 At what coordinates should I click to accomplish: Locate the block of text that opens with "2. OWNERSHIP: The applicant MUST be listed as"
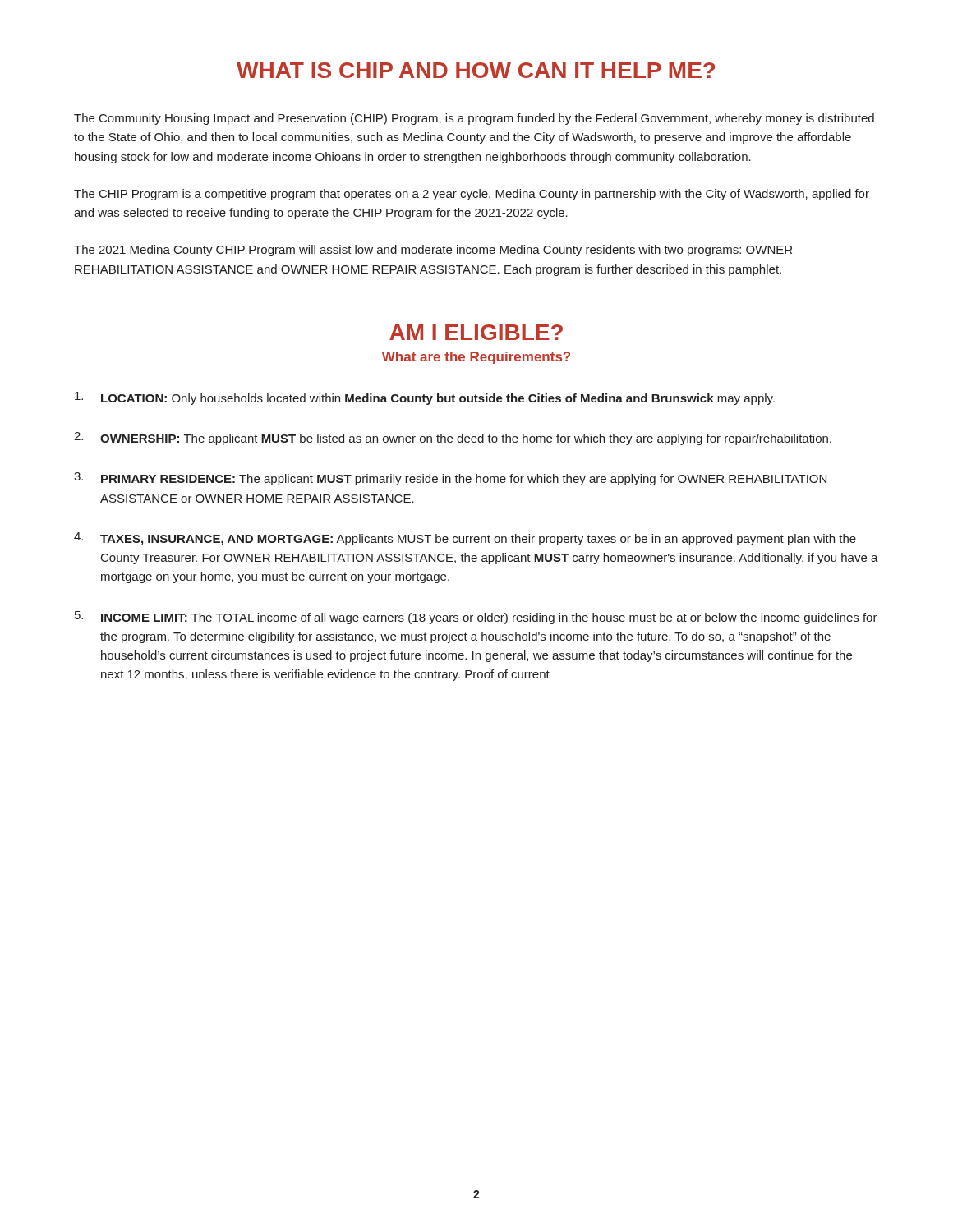tap(476, 438)
